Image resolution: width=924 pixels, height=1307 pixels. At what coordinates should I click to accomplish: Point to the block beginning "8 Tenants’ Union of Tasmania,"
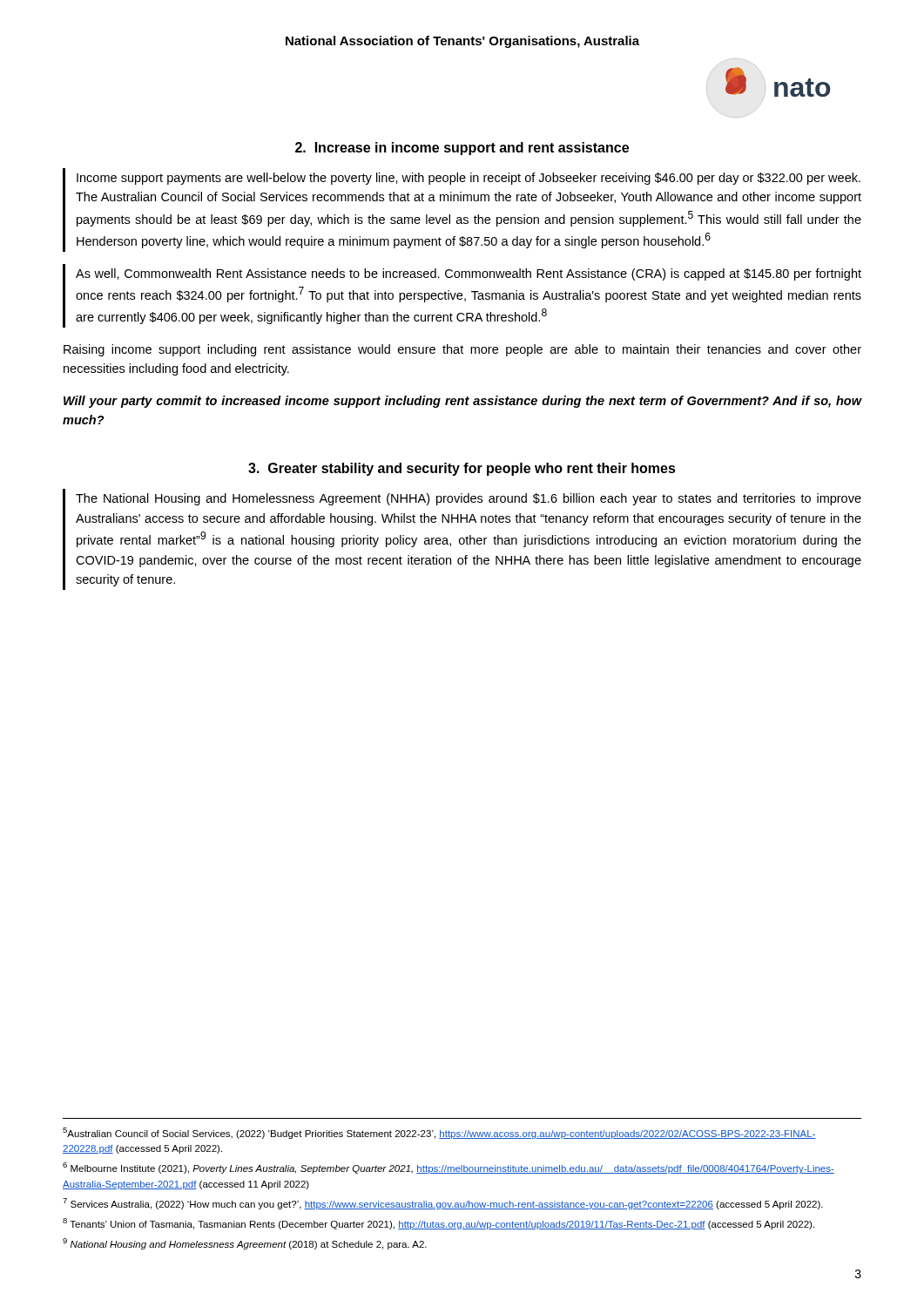pyautogui.click(x=439, y=1222)
